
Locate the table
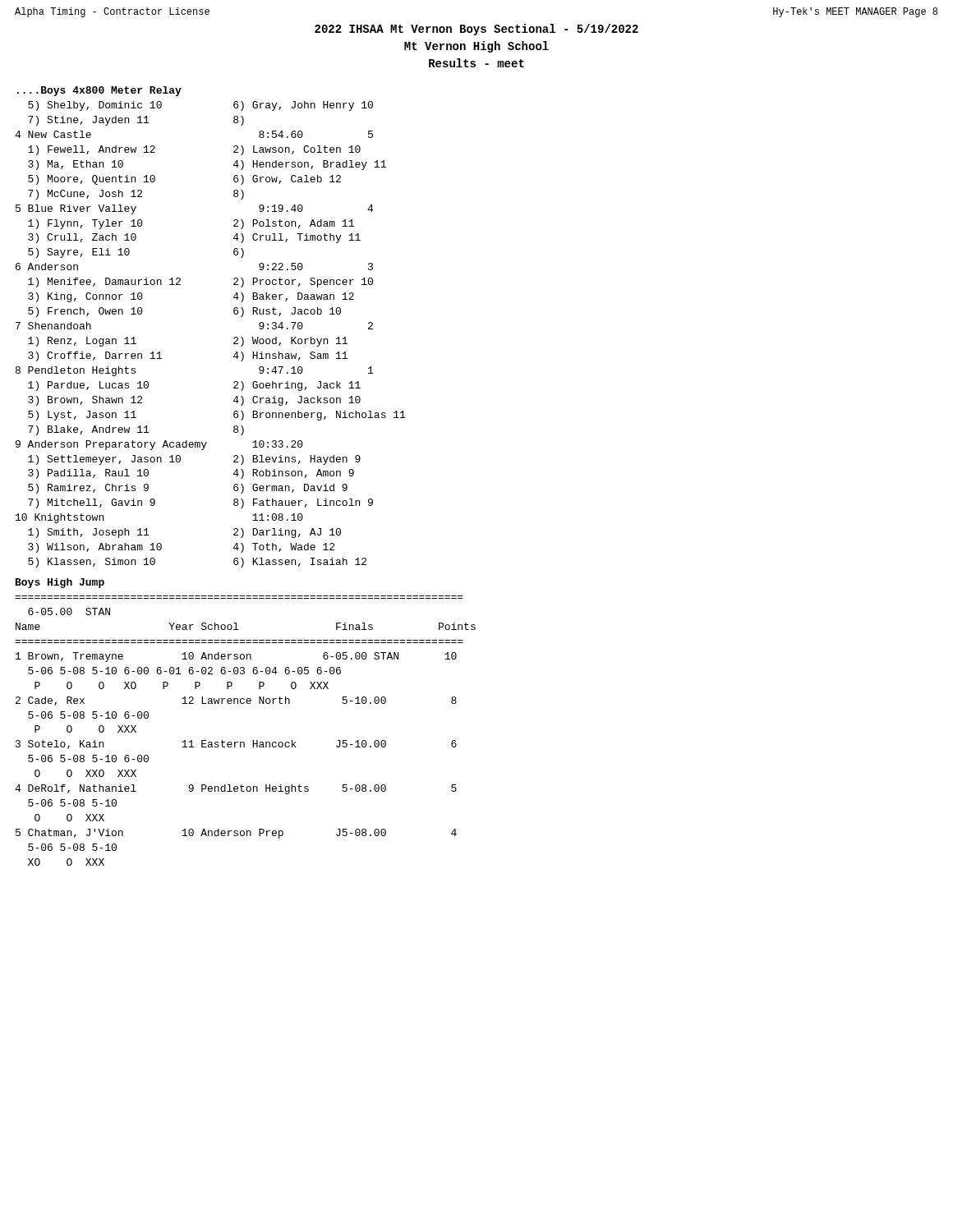[x=476, y=730]
